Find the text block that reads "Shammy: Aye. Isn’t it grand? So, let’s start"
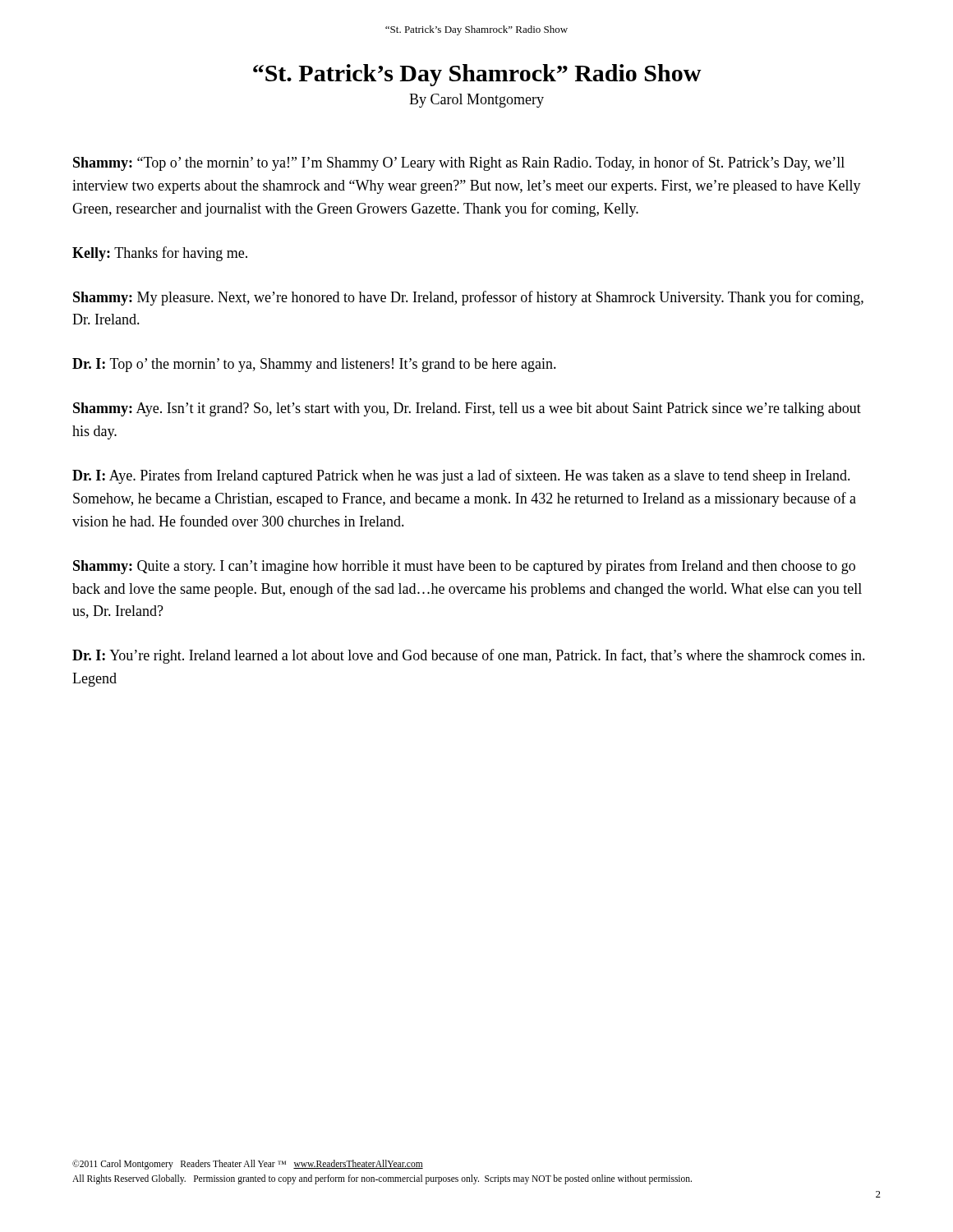Image resolution: width=953 pixels, height=1232 pixels. [467, 420]
